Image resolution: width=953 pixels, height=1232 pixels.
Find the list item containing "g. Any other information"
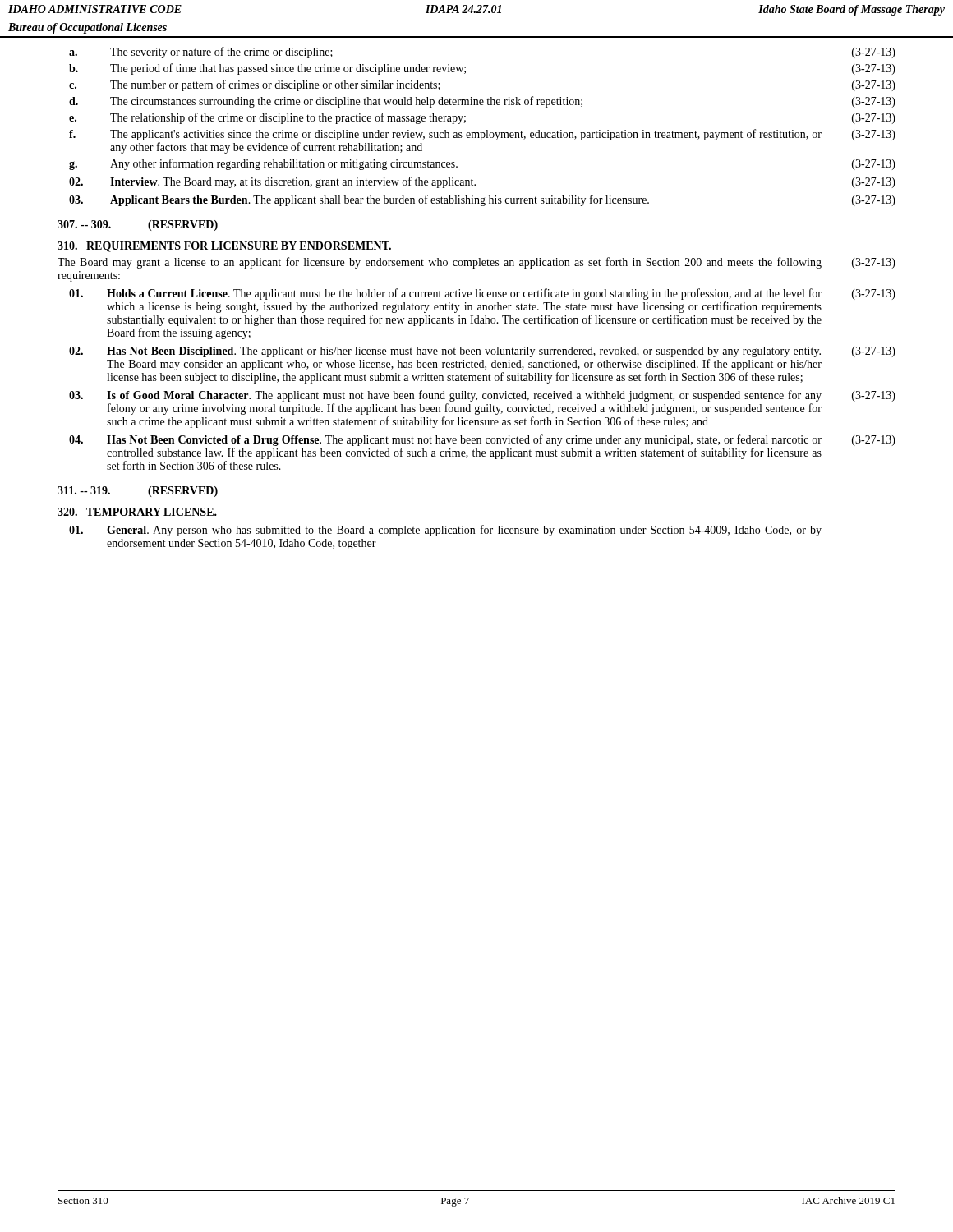pyautogui.click(x=285, y=164)
